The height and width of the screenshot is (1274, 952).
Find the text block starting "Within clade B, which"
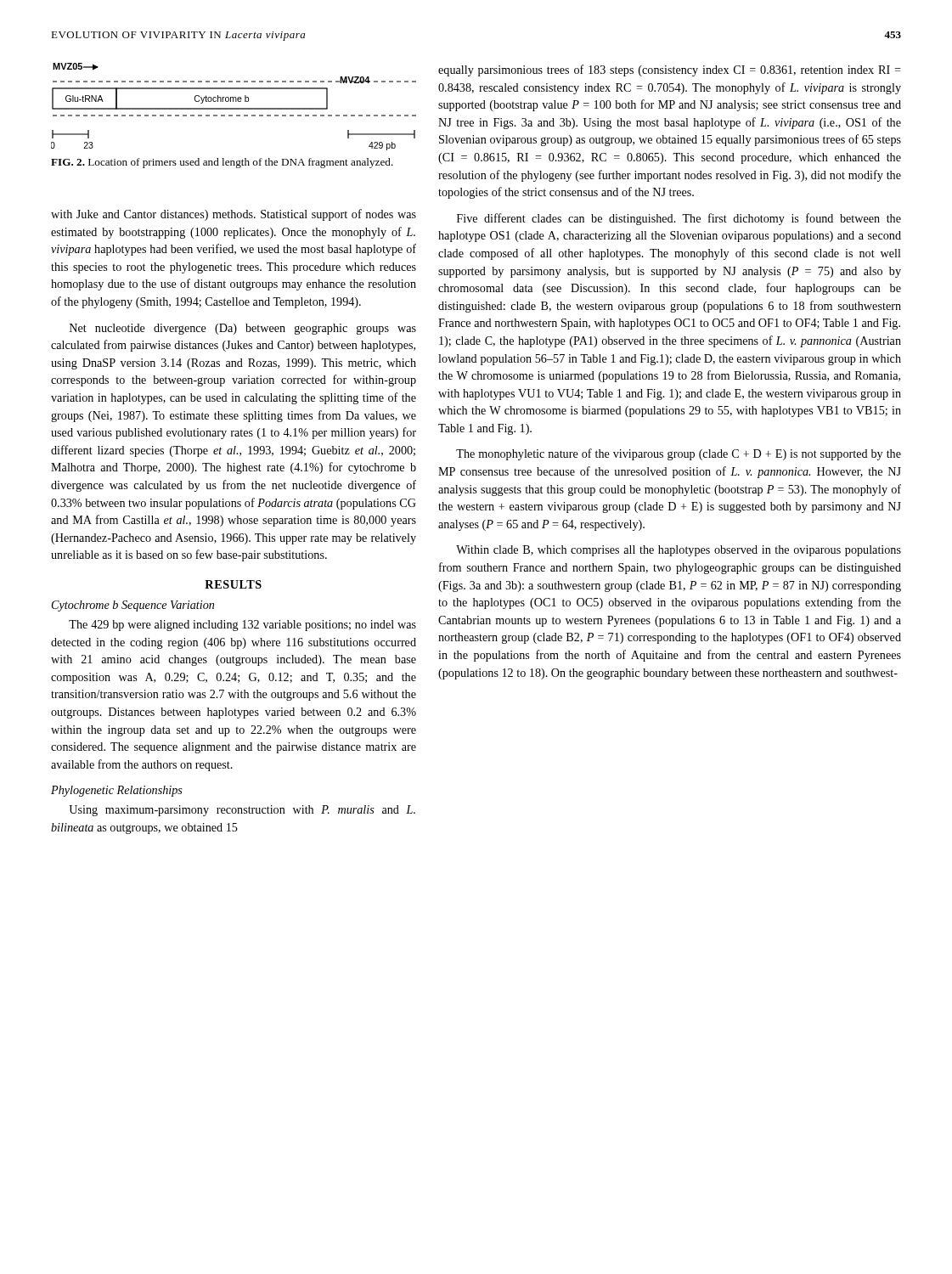pos(670,611)
